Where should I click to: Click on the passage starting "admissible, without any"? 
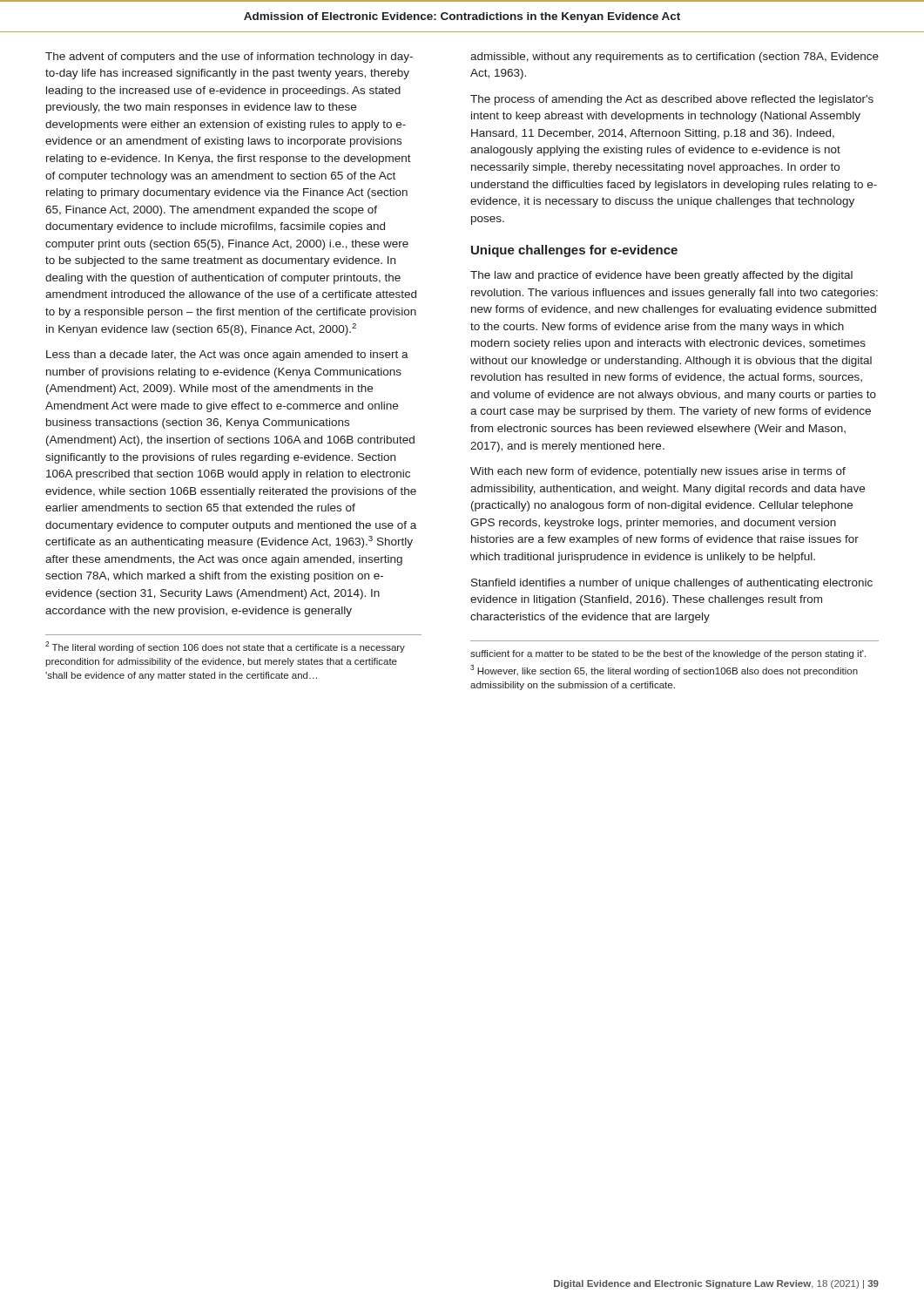pos(675,65)
